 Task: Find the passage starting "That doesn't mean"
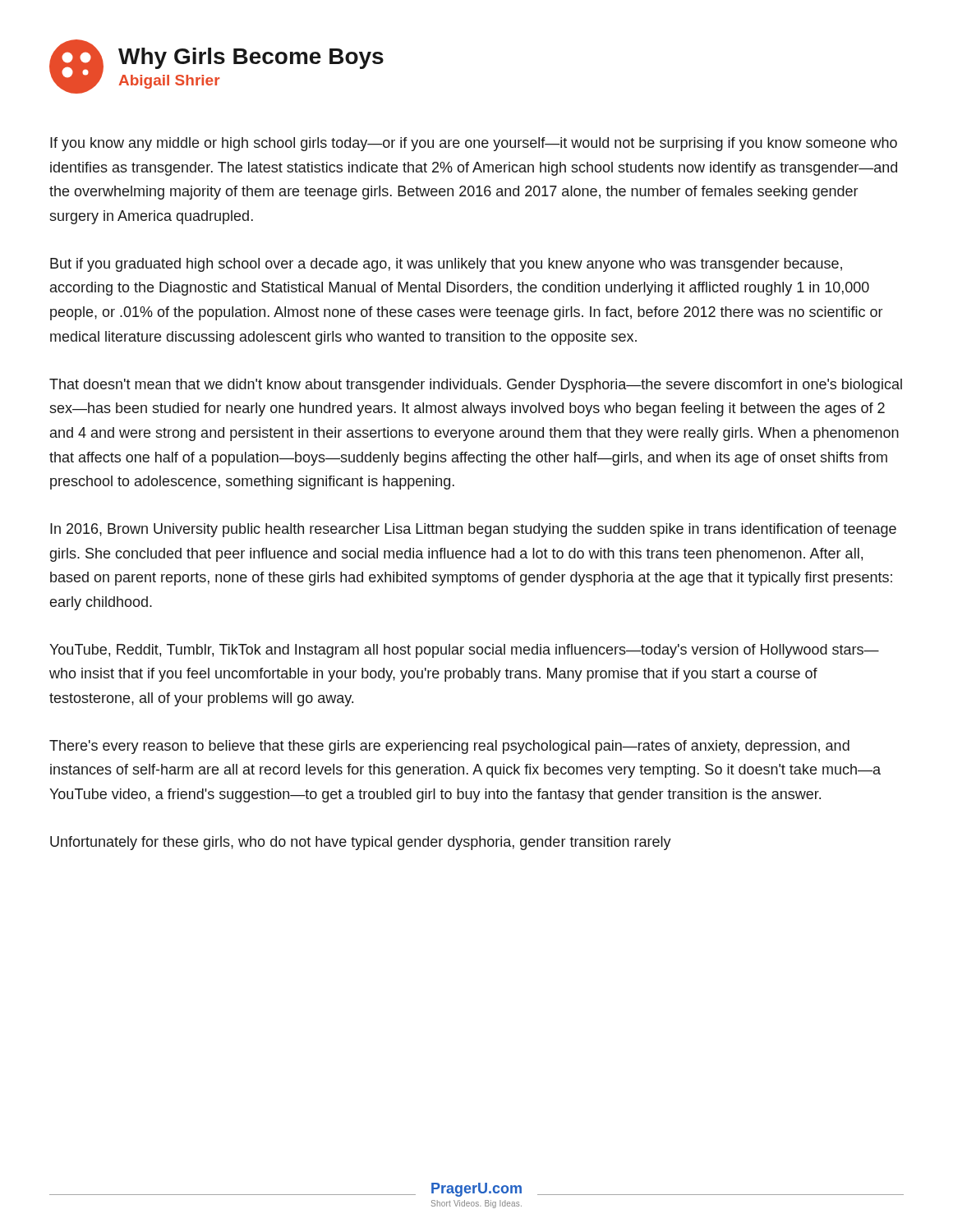pos(476,433)
